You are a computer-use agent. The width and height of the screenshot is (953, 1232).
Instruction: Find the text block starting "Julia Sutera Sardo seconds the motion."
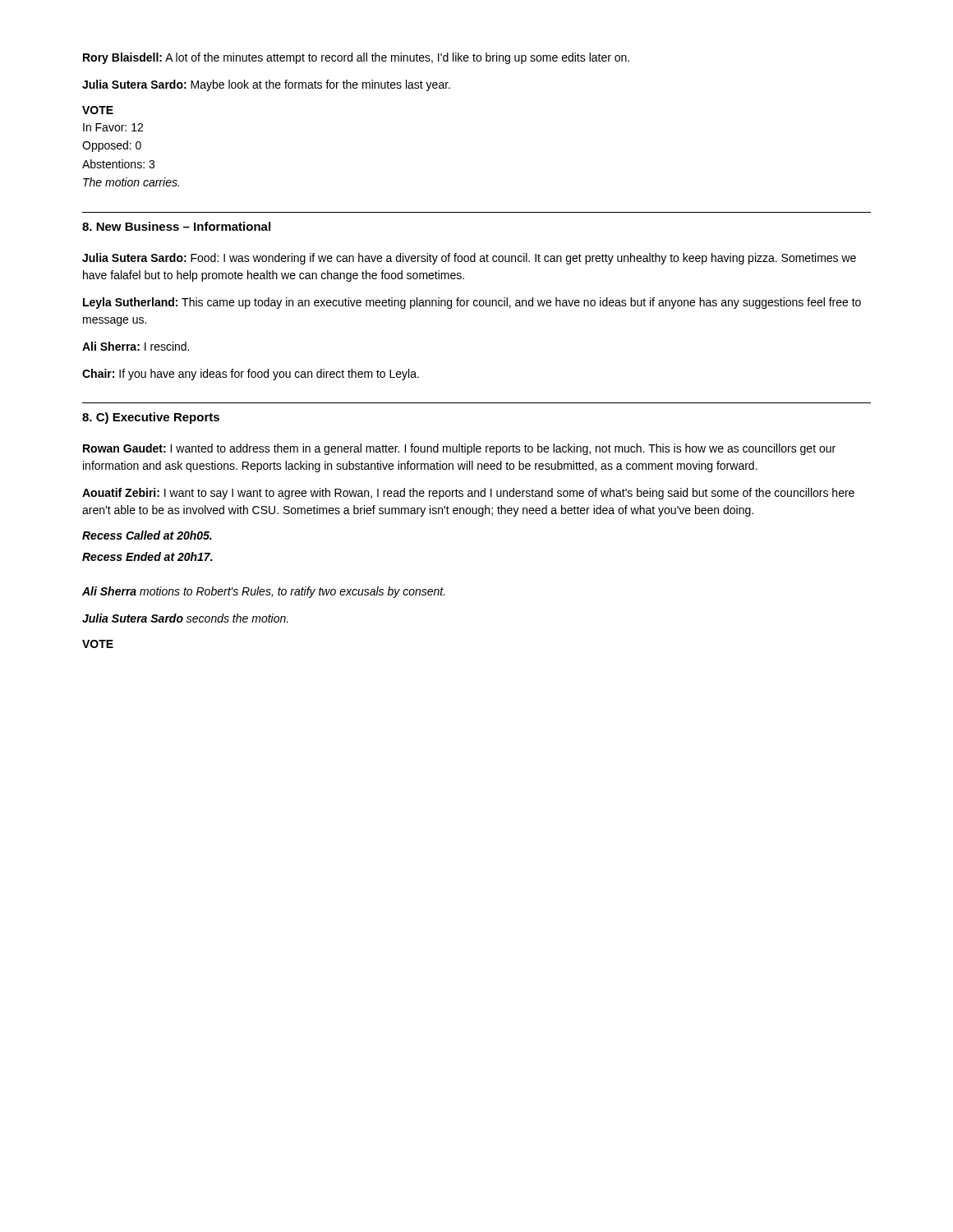186,618
